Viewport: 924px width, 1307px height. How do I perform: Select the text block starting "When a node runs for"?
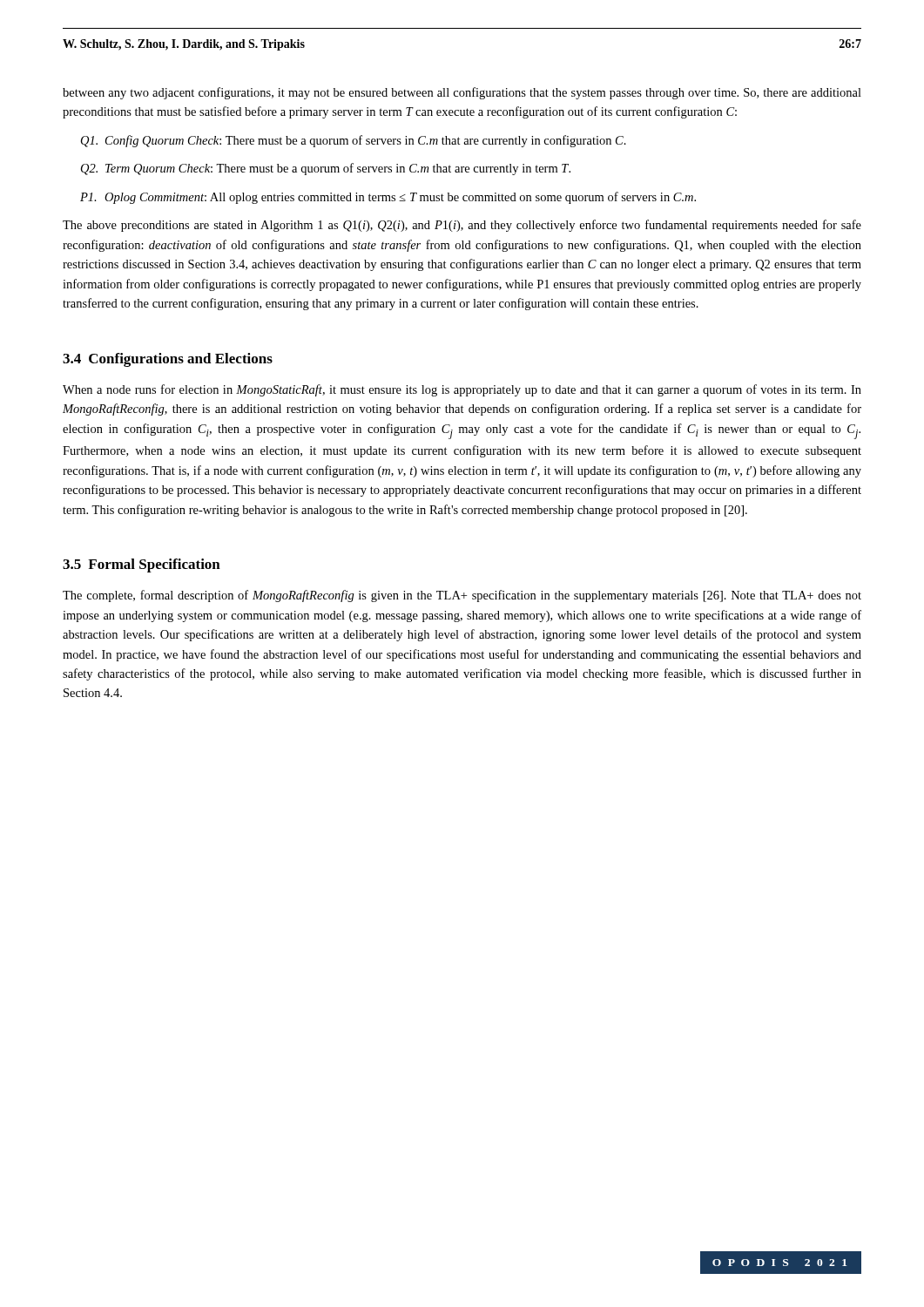coord(462,449)
